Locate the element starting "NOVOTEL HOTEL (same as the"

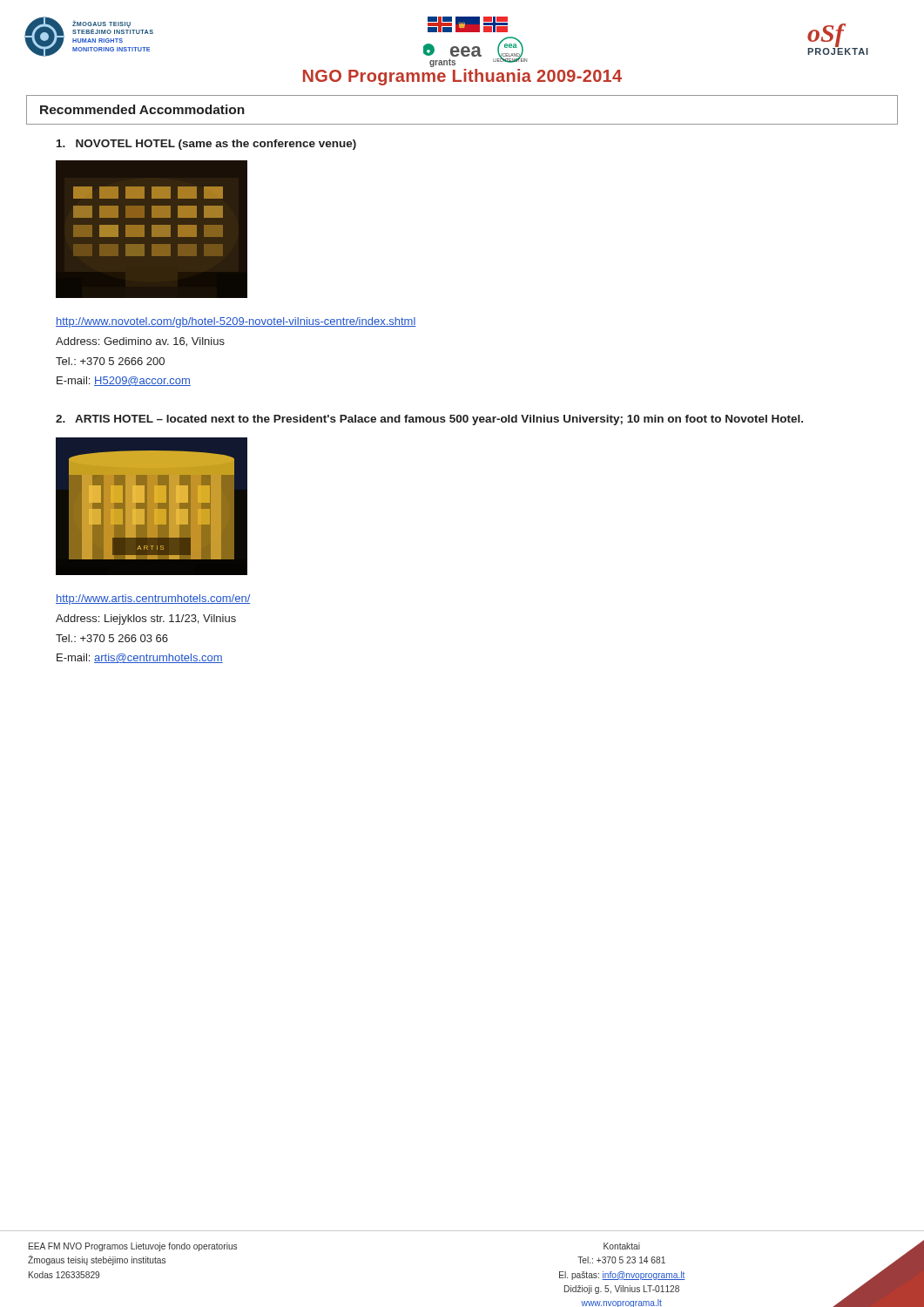[206, 143]
